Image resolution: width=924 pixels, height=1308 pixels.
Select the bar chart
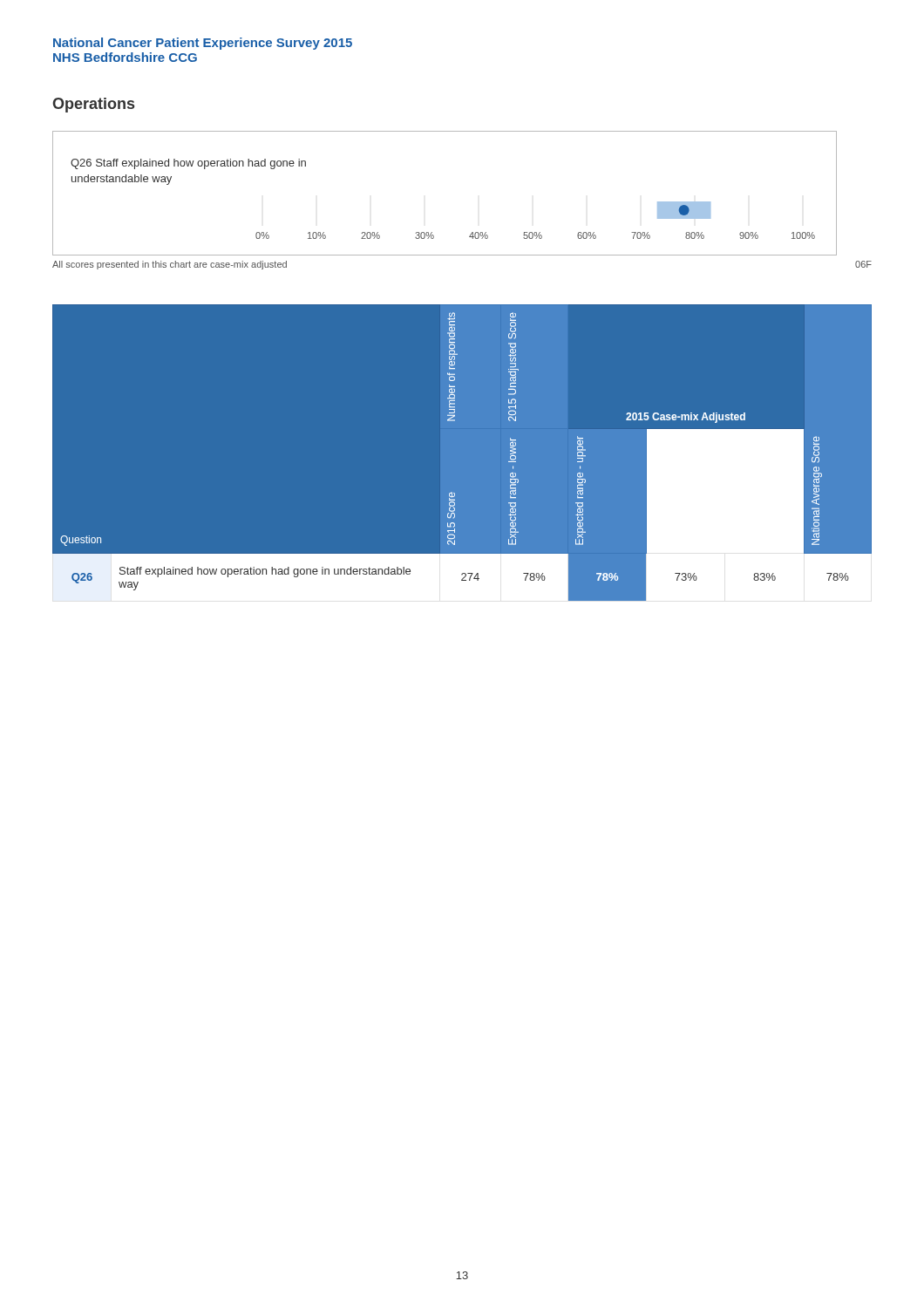pyautogui.click(x=445, y=193)
